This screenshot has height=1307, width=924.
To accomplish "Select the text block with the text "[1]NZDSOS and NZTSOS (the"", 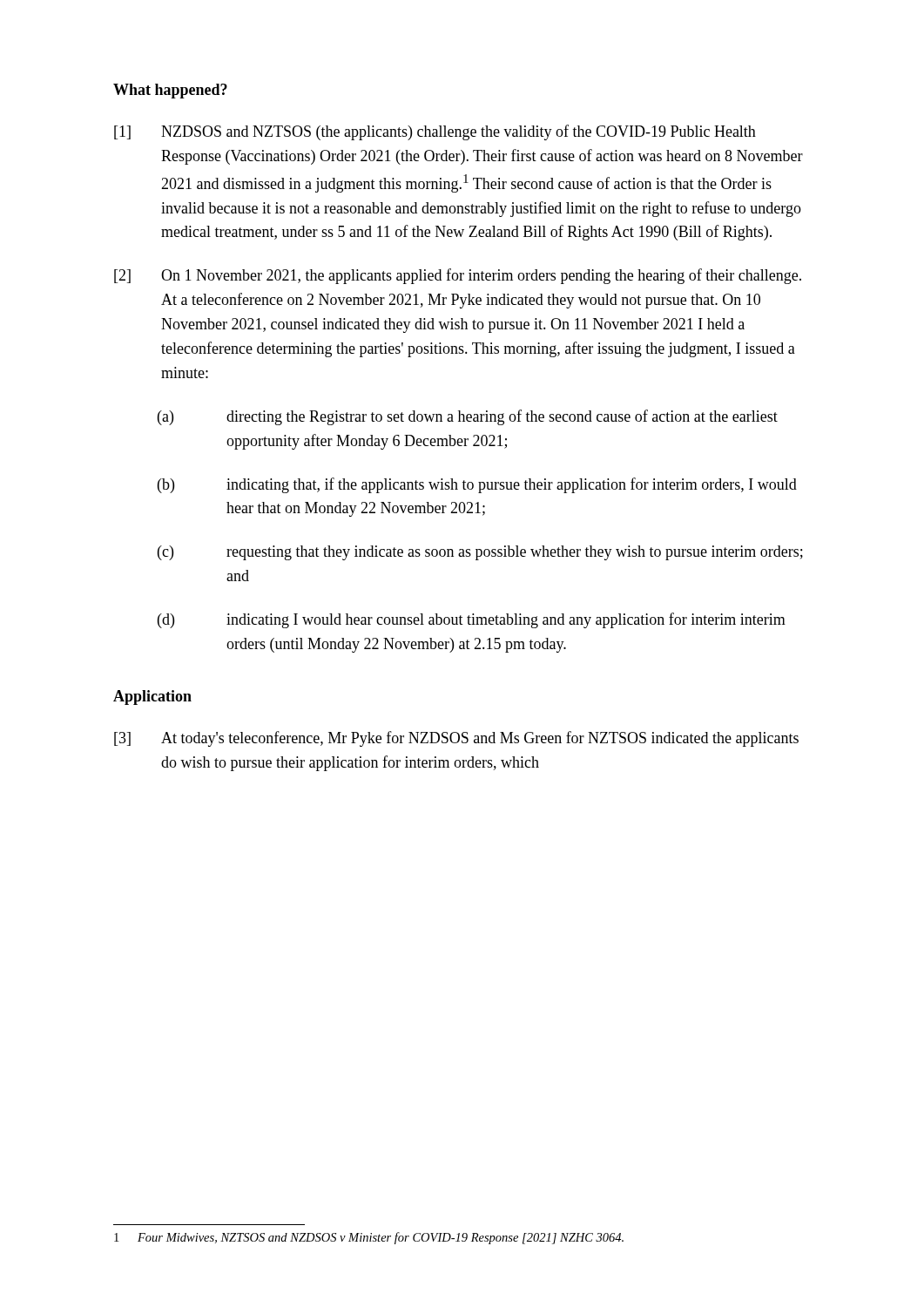I will (460, 183).
